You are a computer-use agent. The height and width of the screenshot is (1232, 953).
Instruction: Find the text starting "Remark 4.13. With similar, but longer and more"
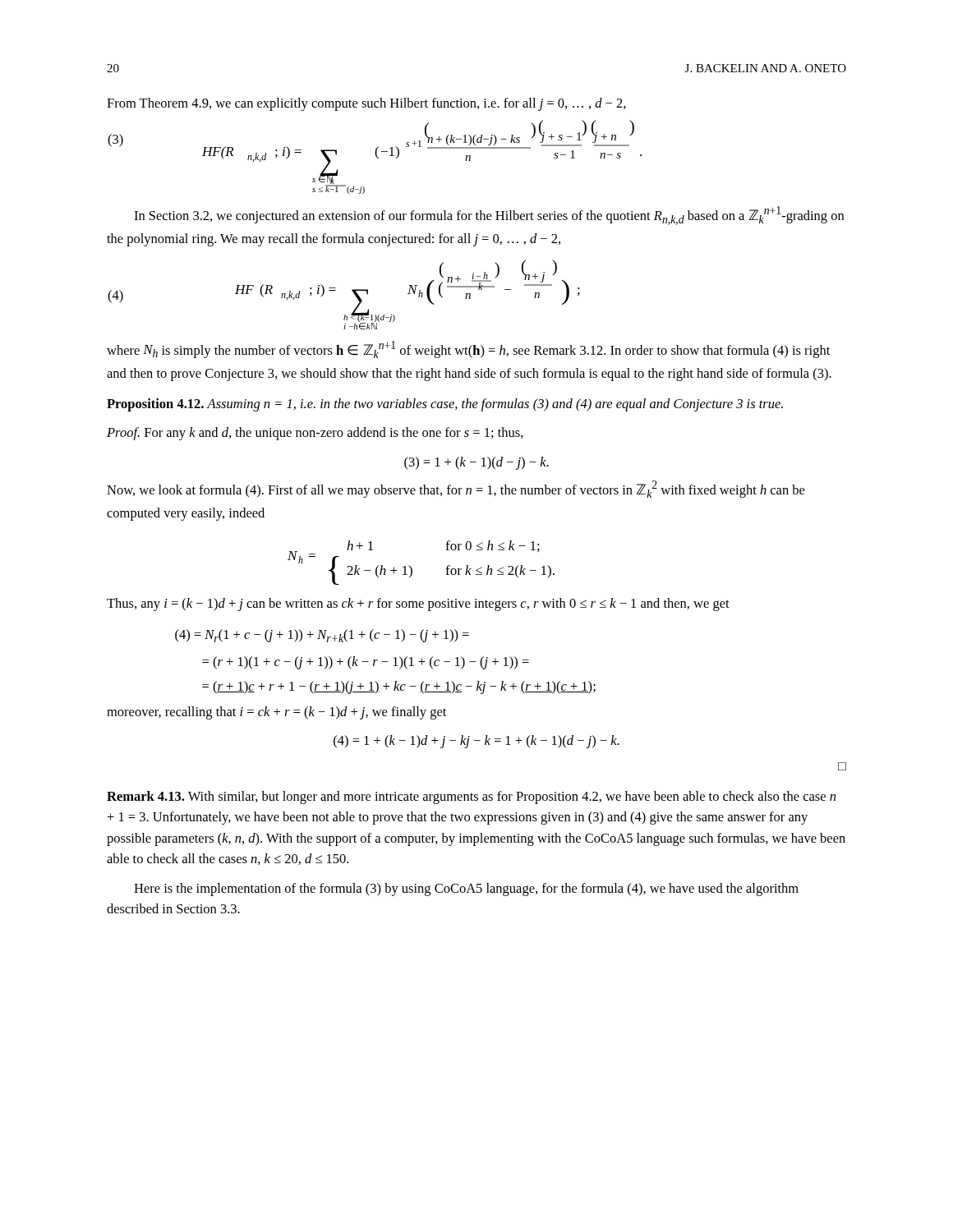[476, 828]
